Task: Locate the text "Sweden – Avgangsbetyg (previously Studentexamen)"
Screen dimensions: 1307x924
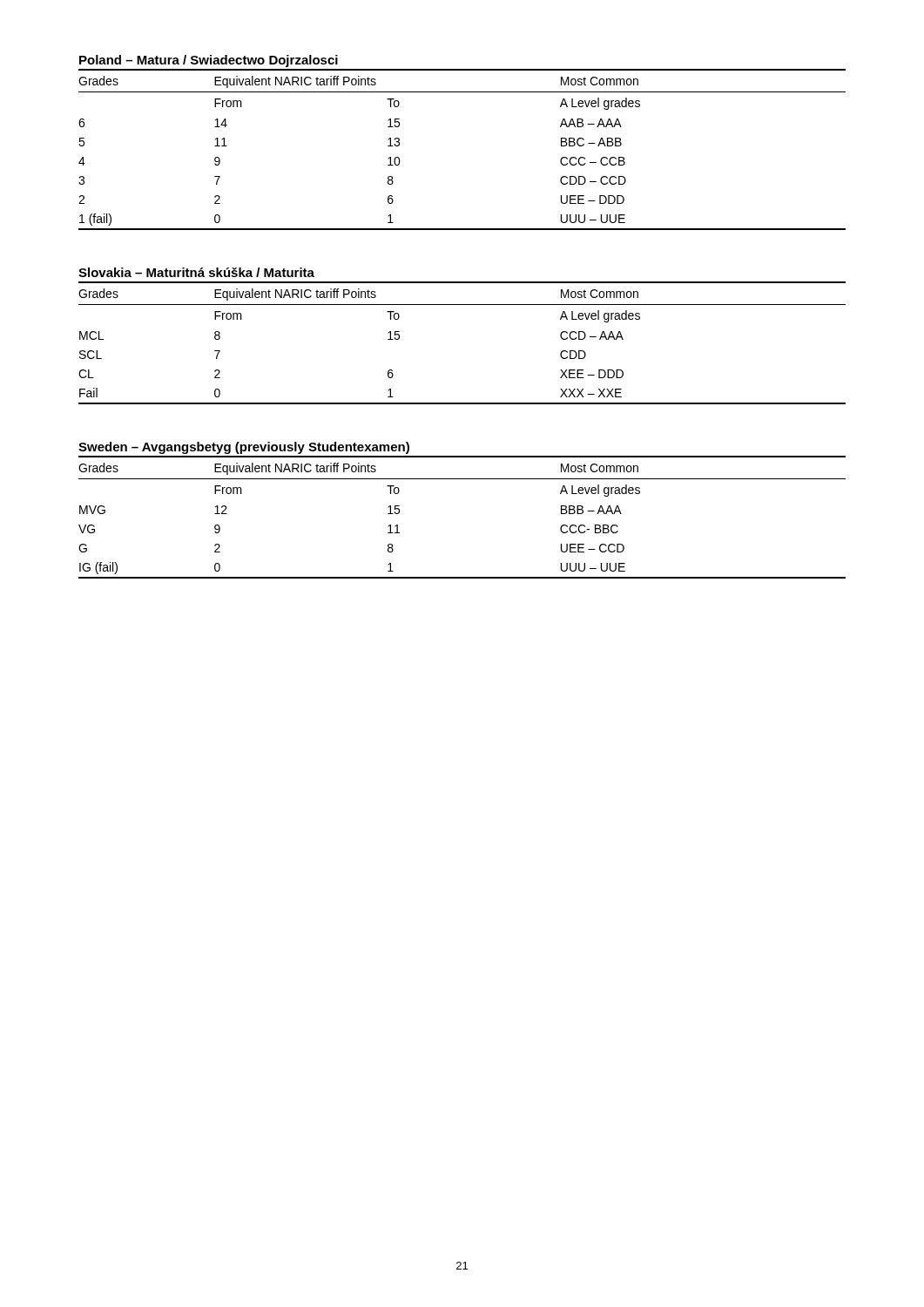Action: (244, 447)
